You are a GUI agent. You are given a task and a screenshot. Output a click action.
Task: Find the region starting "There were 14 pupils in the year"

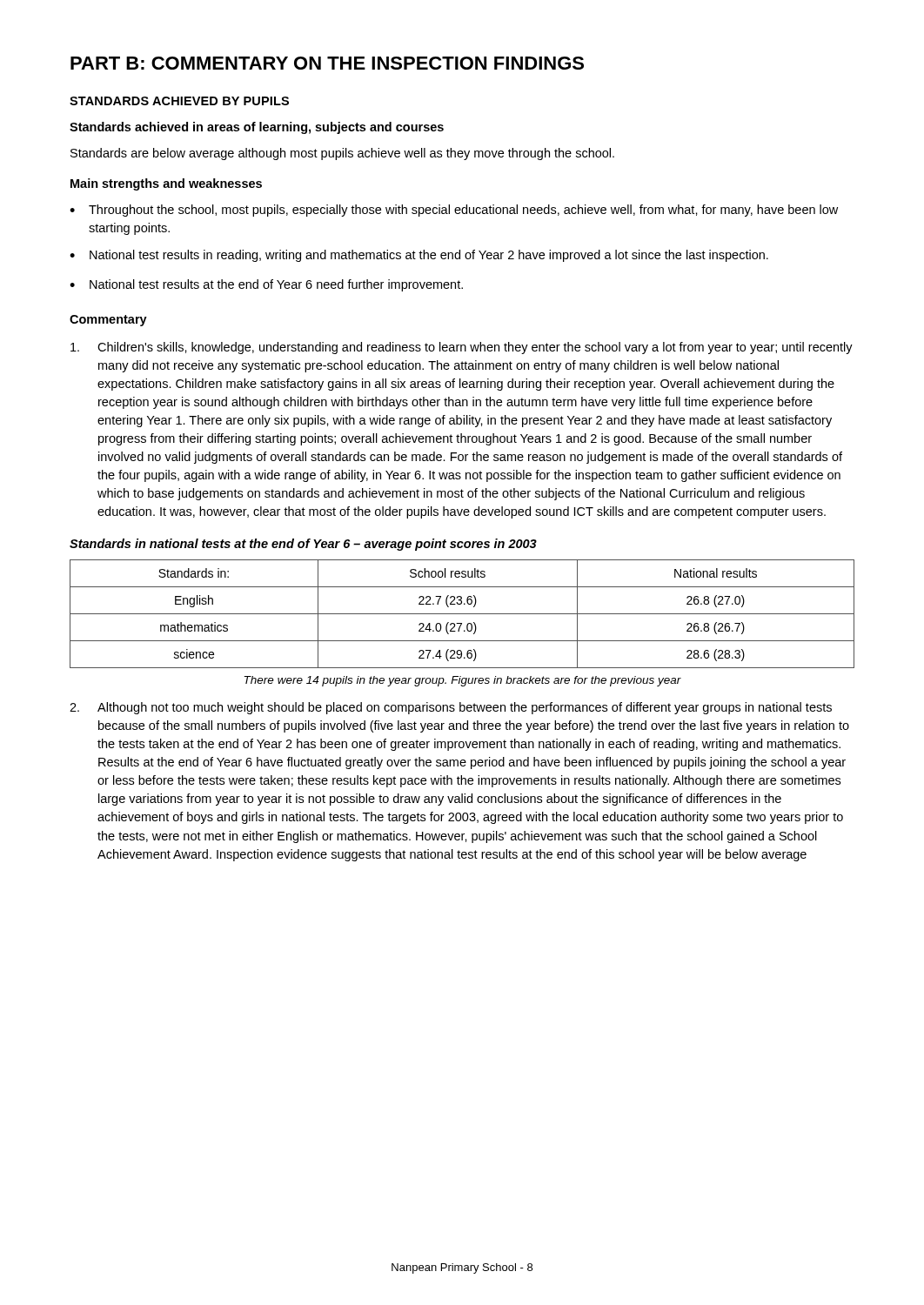462,680
